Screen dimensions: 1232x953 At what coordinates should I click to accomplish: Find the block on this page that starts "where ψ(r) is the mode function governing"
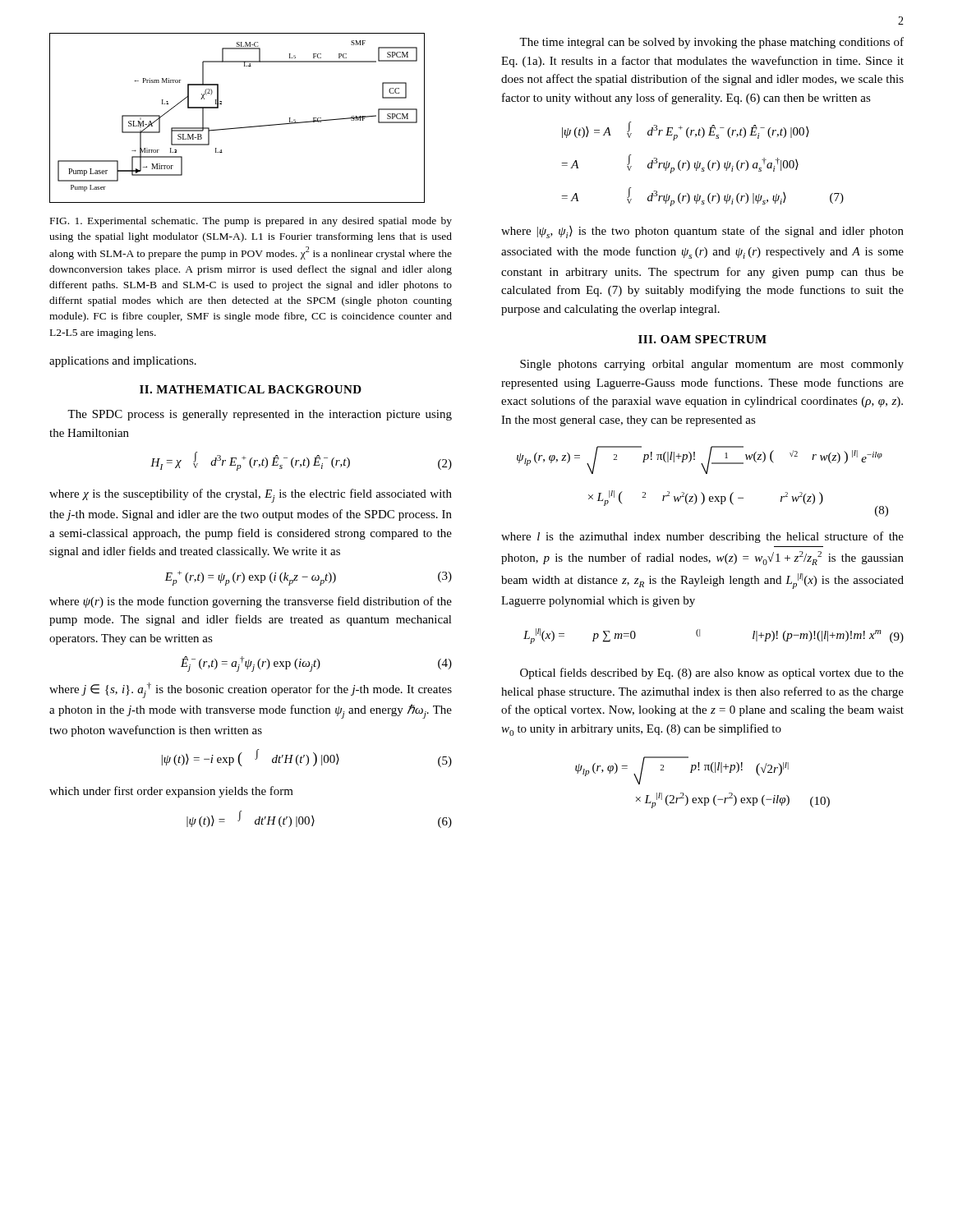tap(251, 619)
